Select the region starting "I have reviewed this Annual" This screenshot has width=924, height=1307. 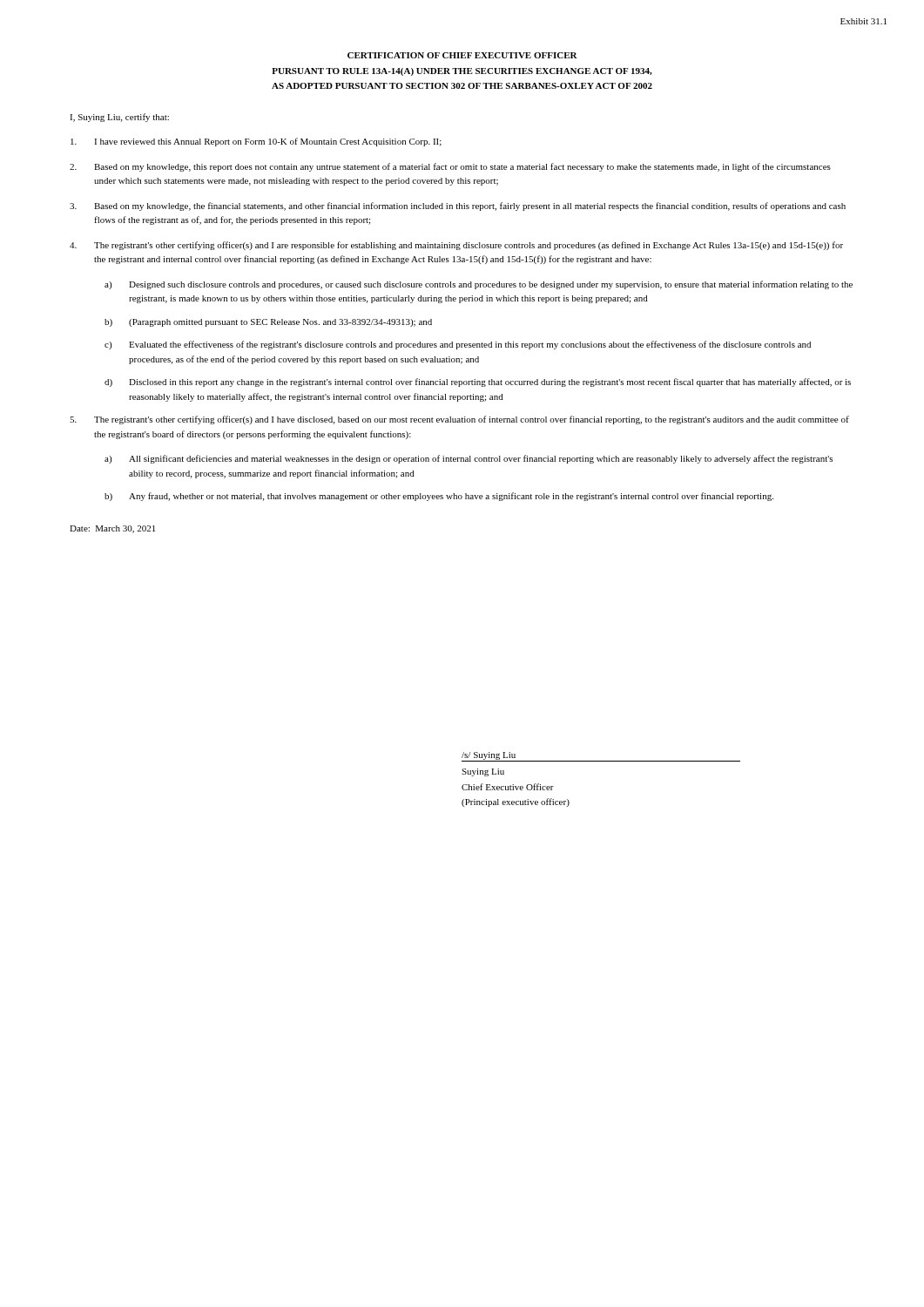(x=256, y=142)
